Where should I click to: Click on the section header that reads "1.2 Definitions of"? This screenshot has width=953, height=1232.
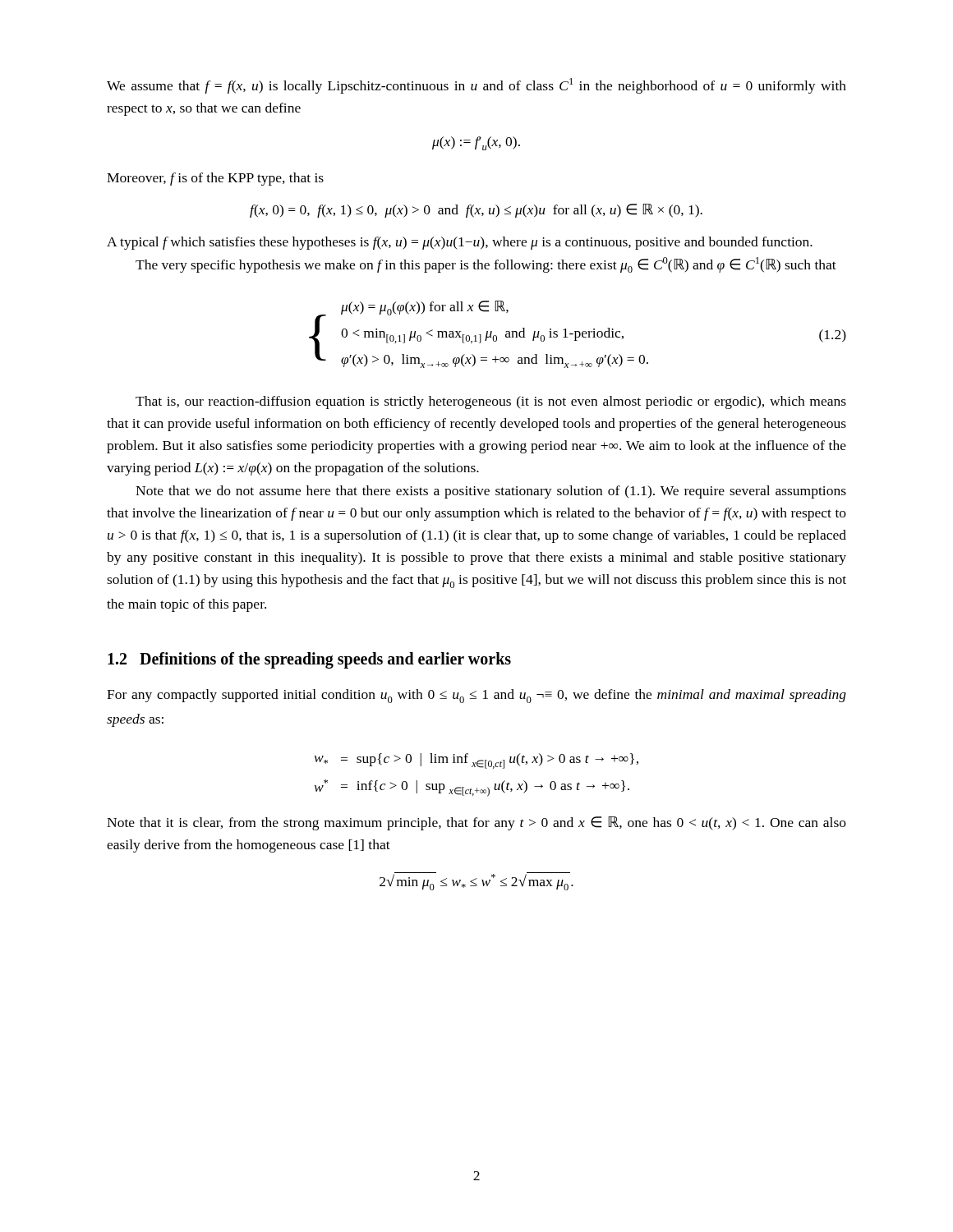tap(309, 659)
